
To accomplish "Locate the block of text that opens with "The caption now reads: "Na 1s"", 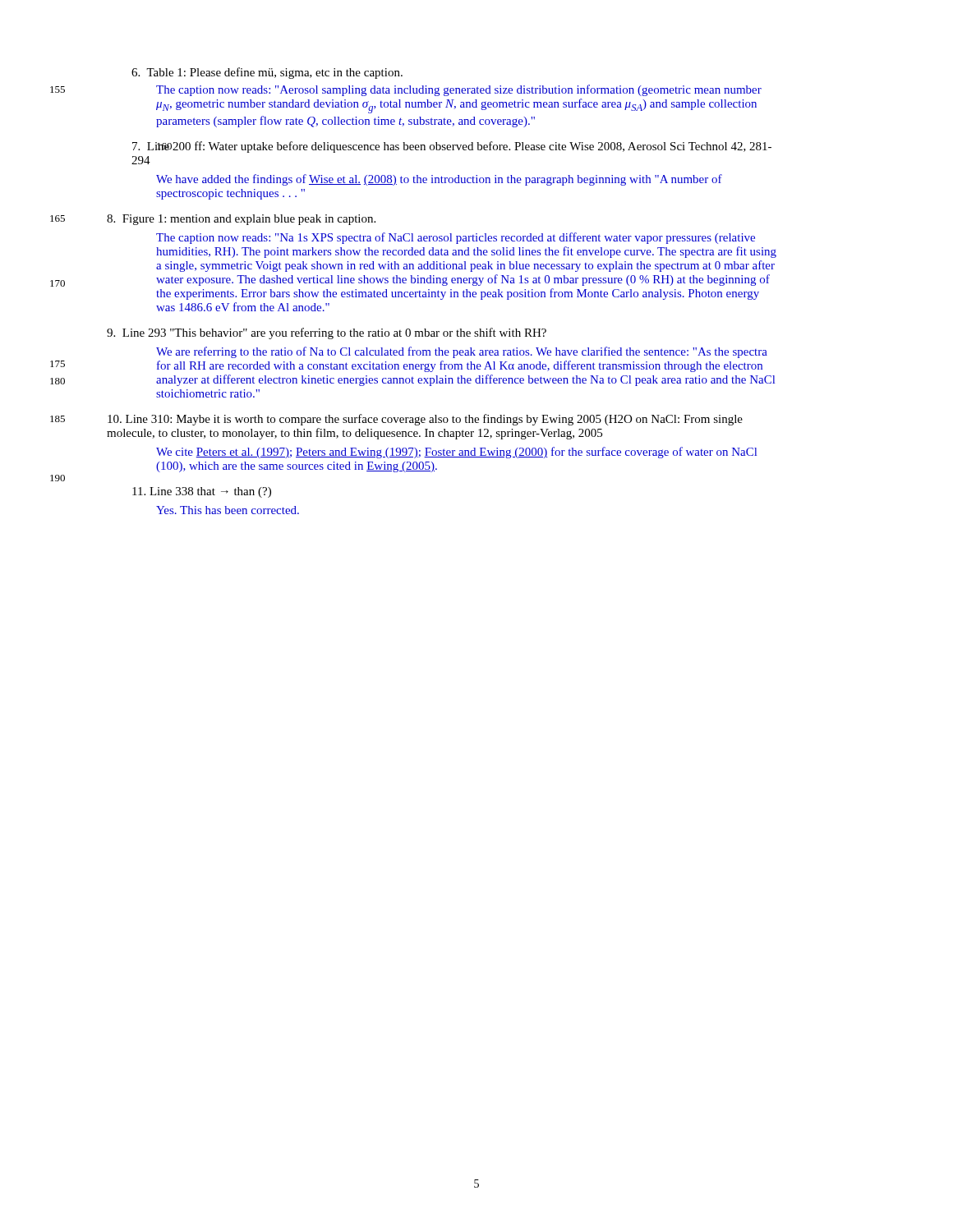I will click(466, 272).
